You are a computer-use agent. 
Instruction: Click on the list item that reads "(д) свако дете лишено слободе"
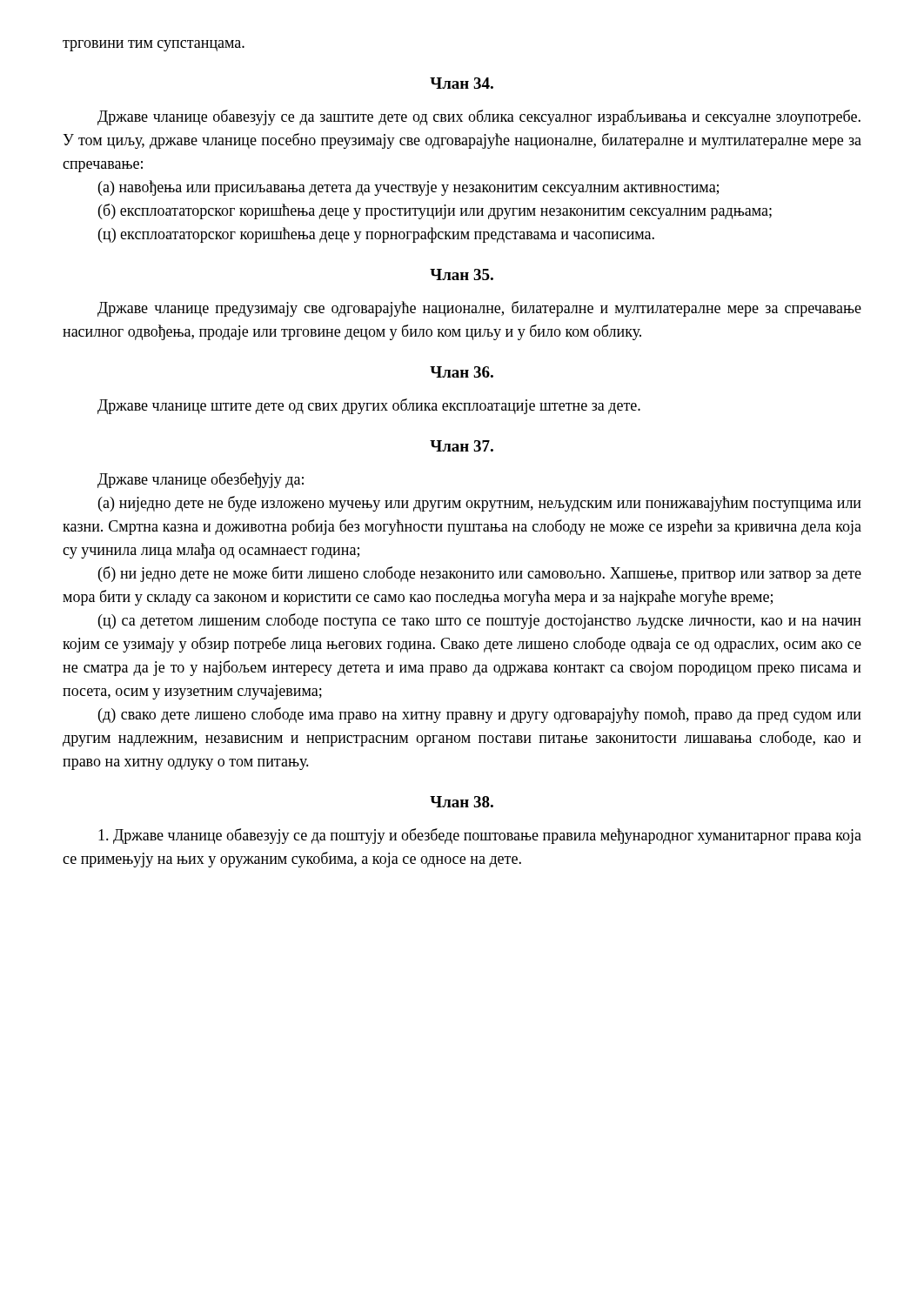point(462,738)
